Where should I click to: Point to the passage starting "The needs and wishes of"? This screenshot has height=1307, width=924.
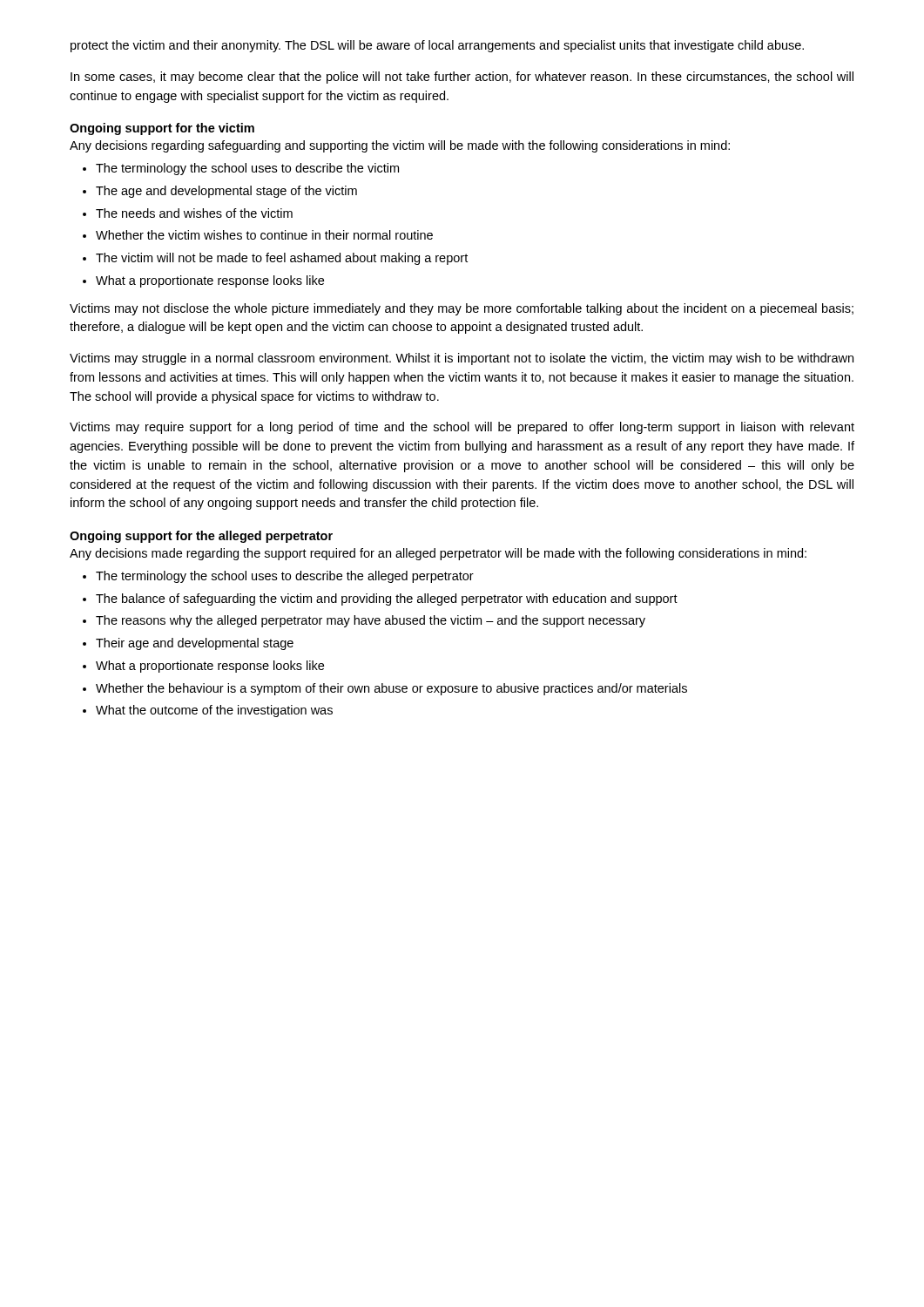pos(194,213)
